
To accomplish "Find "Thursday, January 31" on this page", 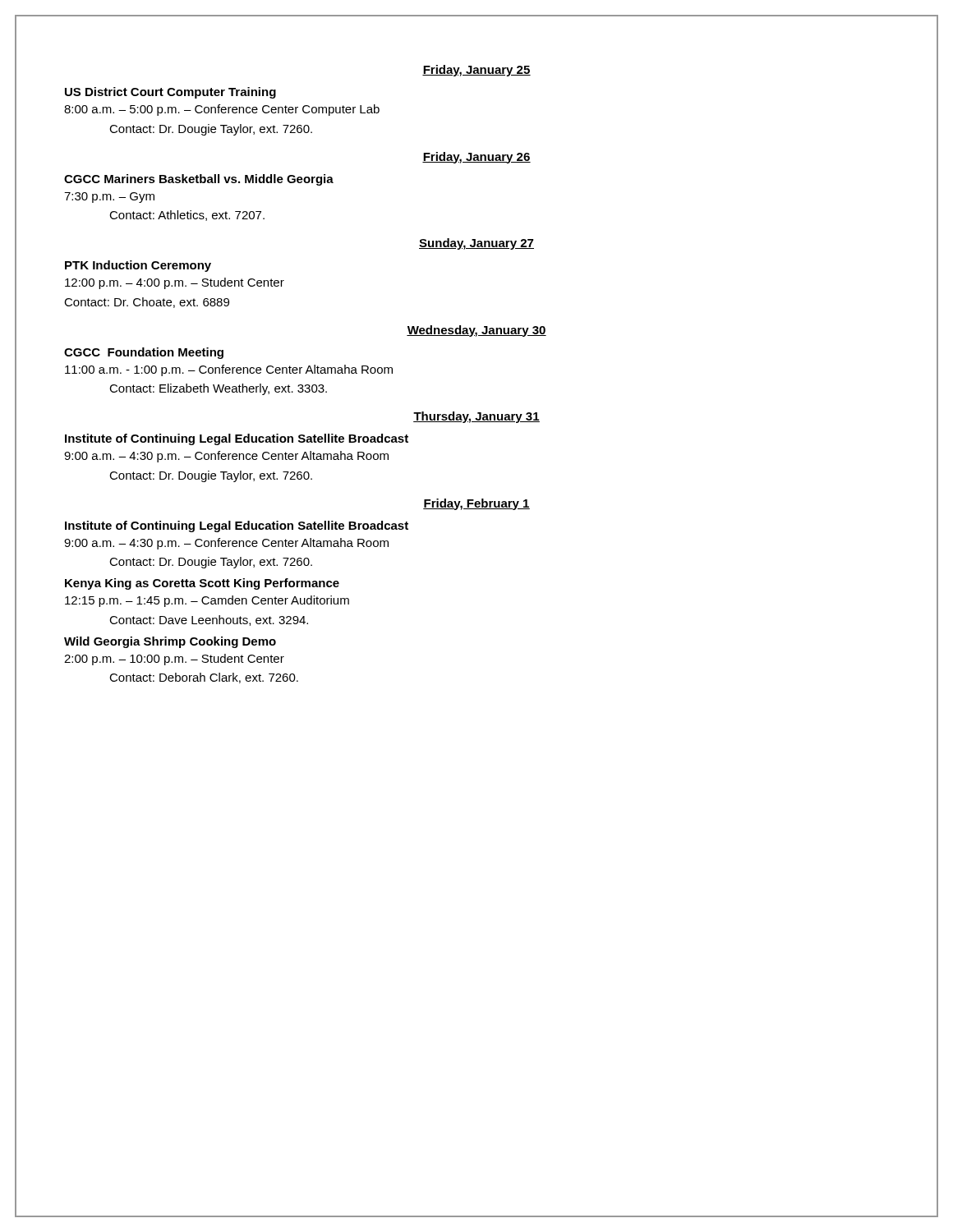I will [x=476, y=416].
